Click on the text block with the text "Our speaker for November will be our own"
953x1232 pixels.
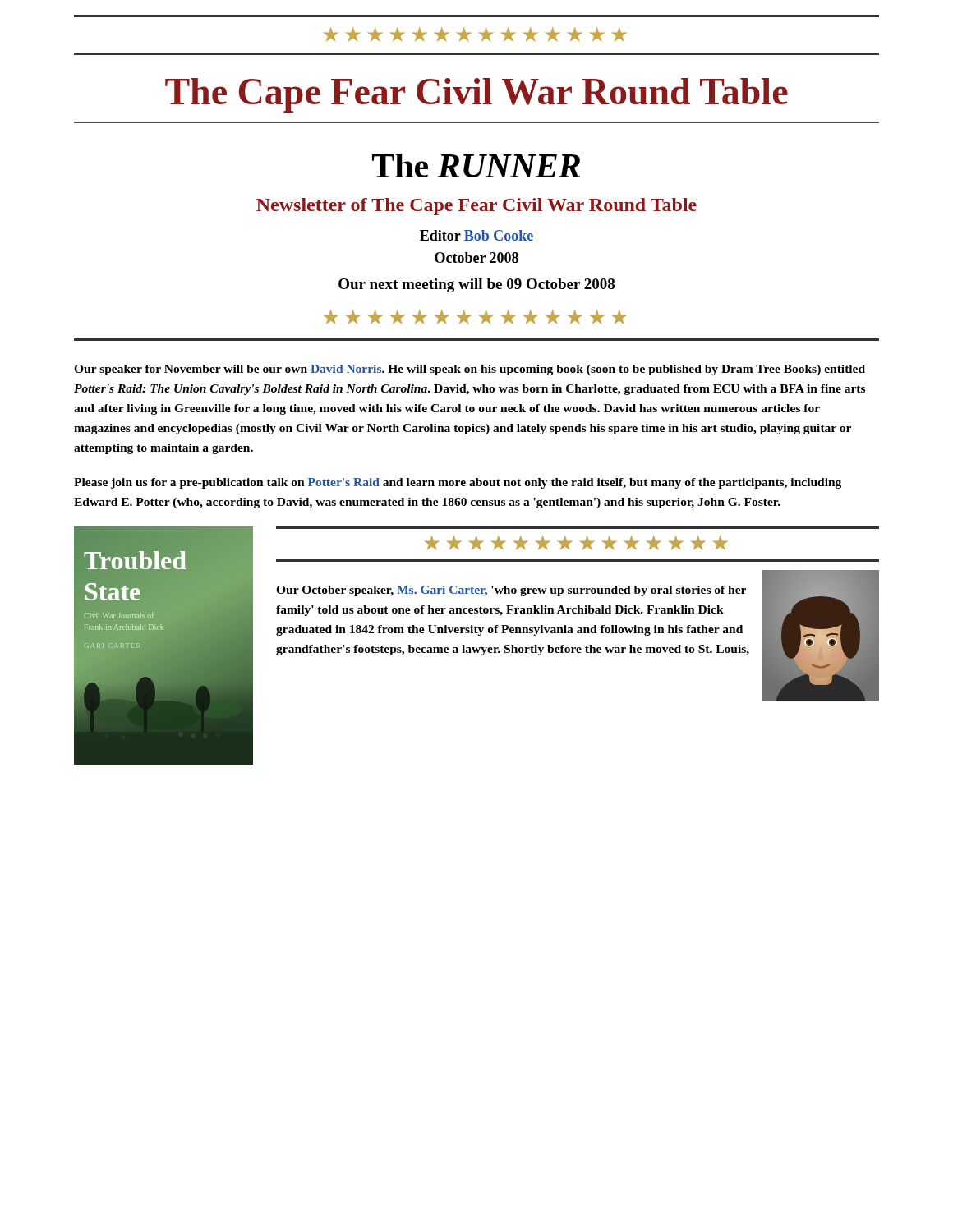[476, 408]
